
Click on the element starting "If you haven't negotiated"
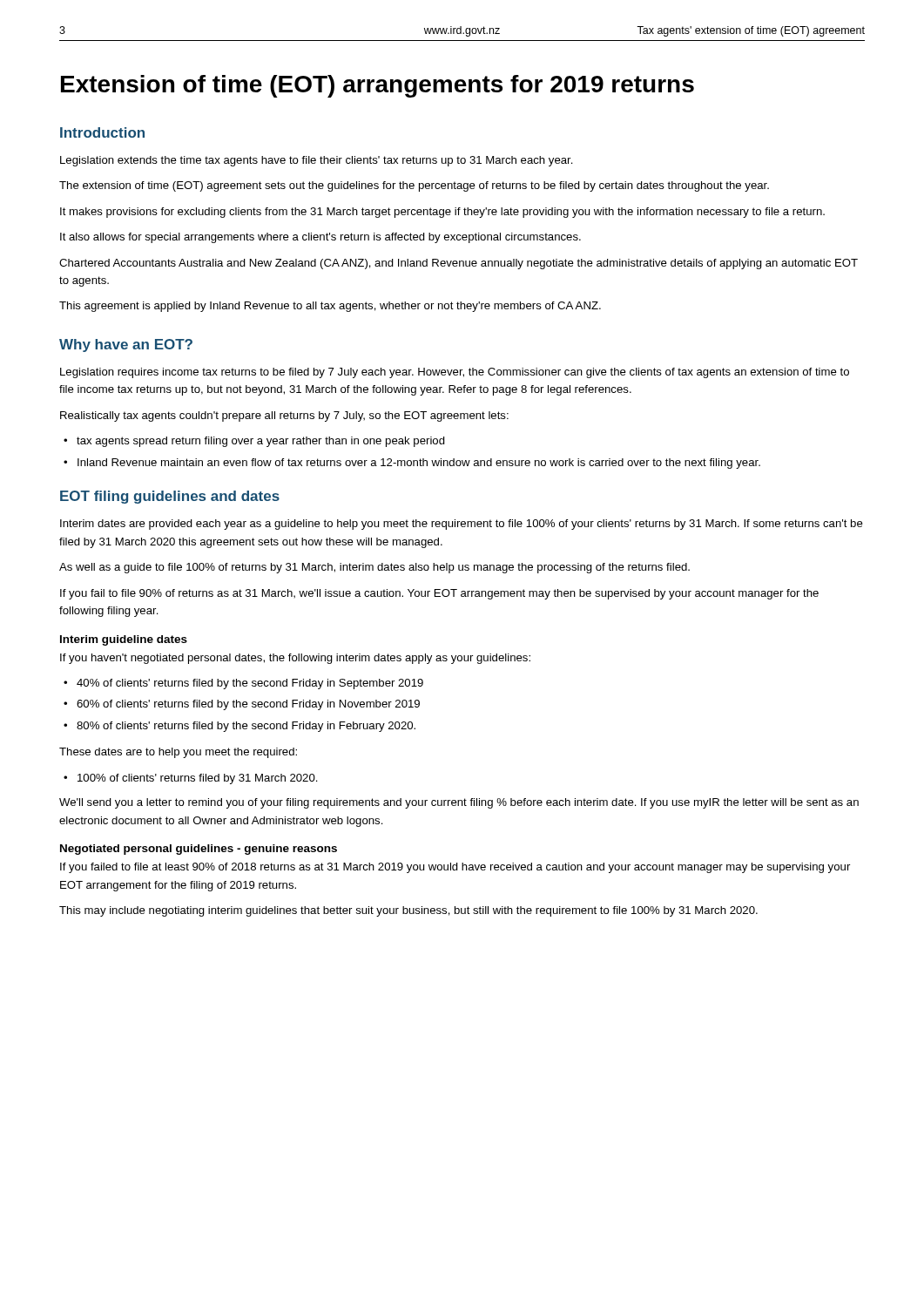[x=295, y=657]
